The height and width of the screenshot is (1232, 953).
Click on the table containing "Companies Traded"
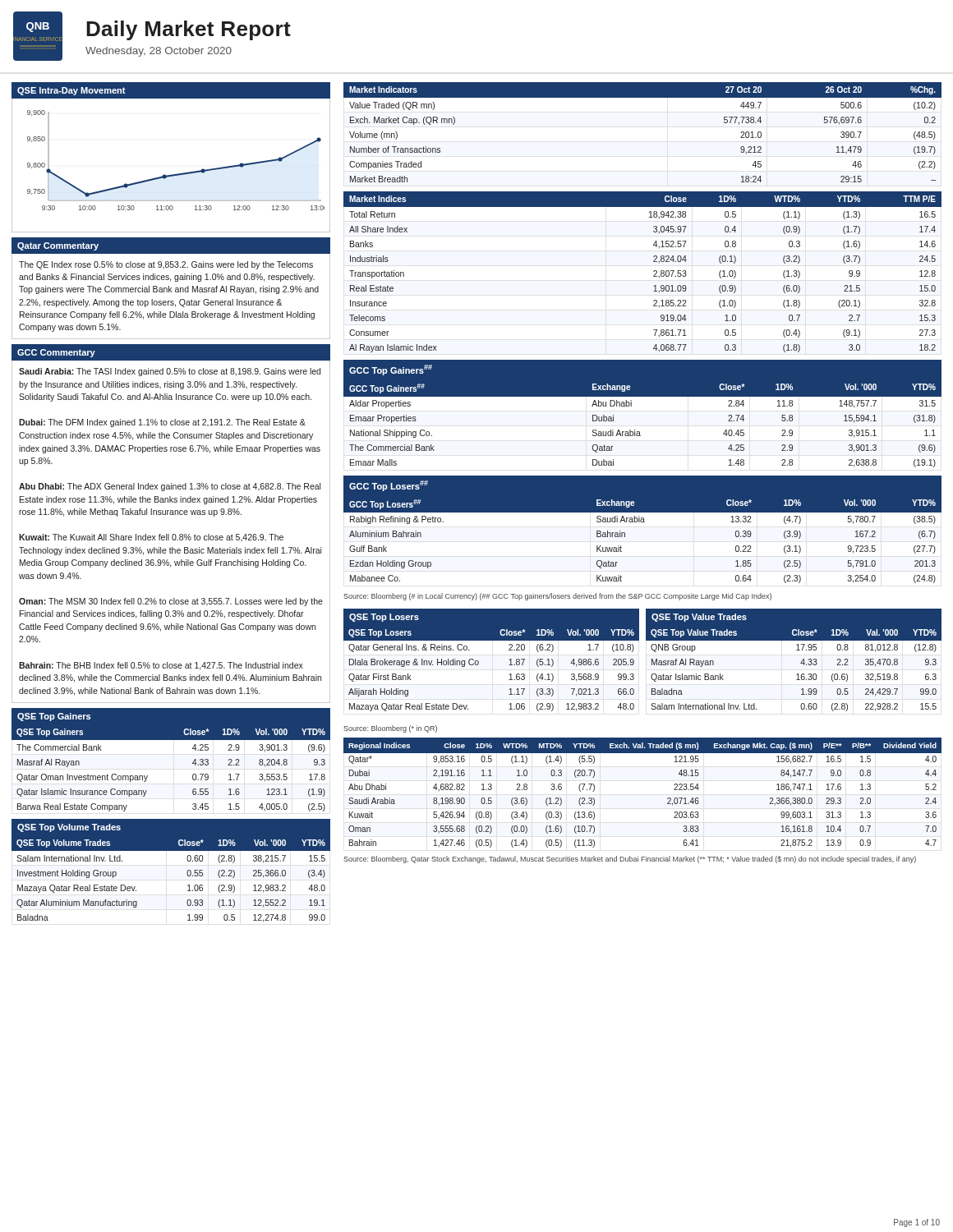642,134
